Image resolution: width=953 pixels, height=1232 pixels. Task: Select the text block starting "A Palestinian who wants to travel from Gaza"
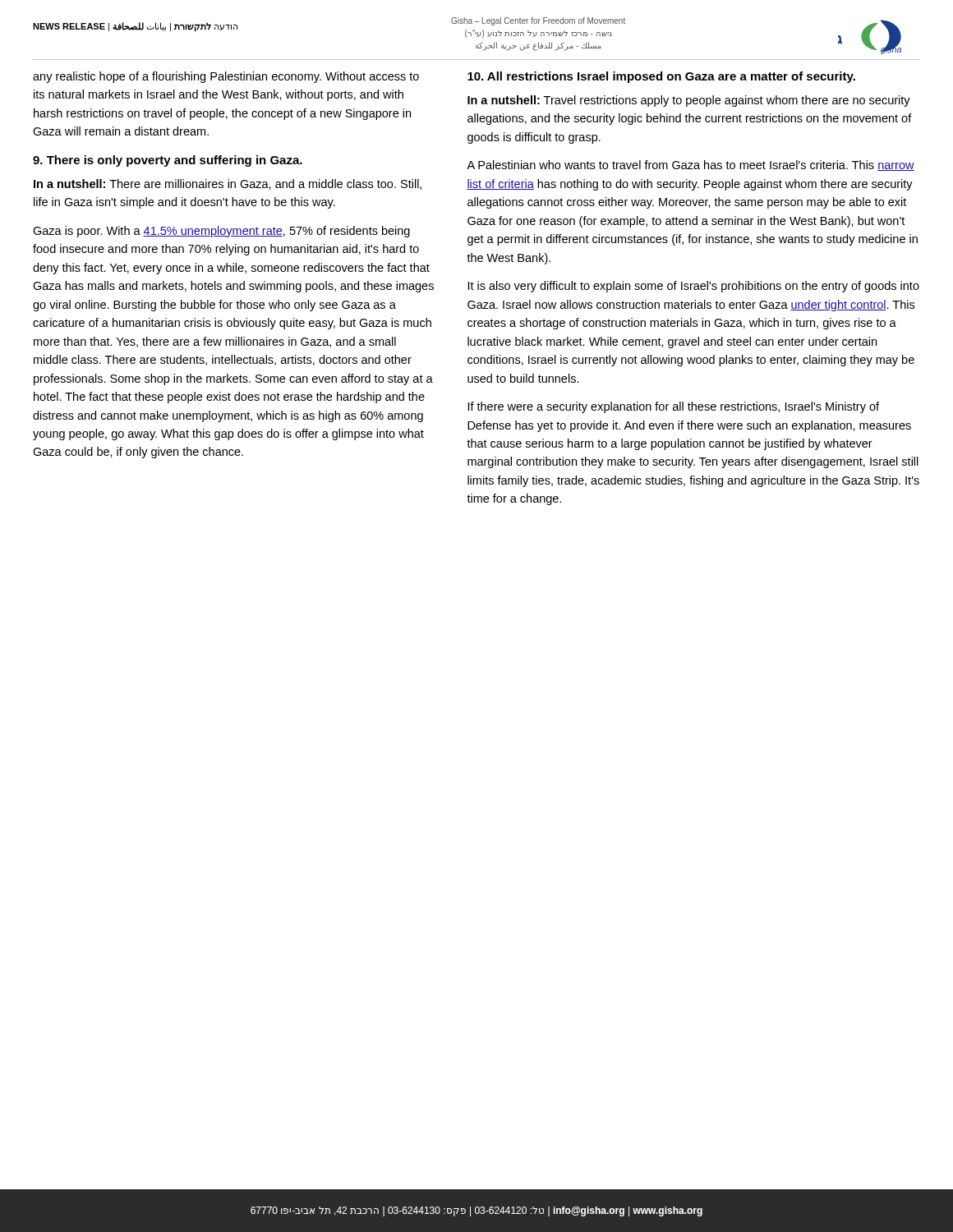(x=693, y=212)
